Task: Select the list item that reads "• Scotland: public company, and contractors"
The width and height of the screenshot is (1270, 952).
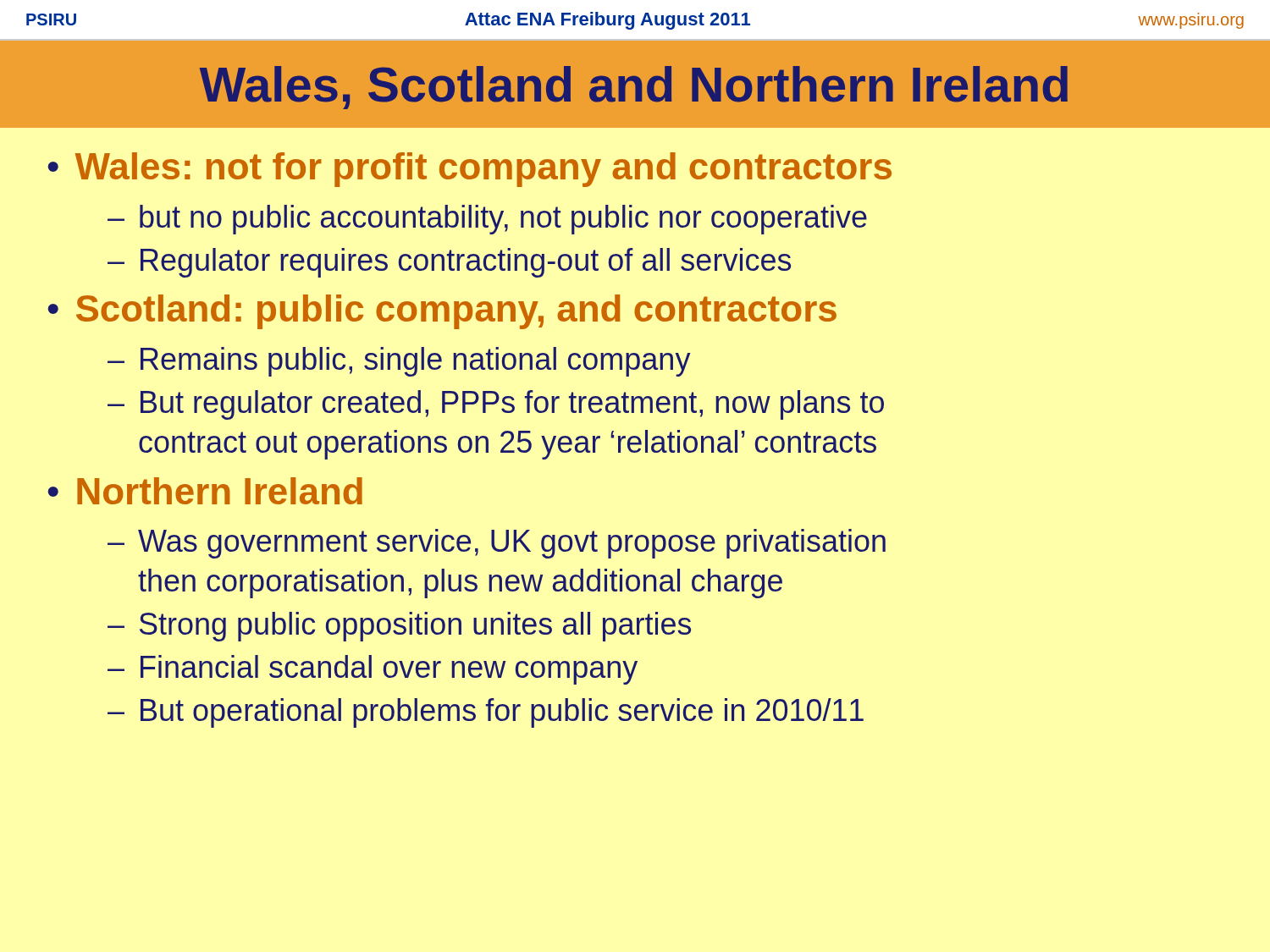Action: (442, 310)
